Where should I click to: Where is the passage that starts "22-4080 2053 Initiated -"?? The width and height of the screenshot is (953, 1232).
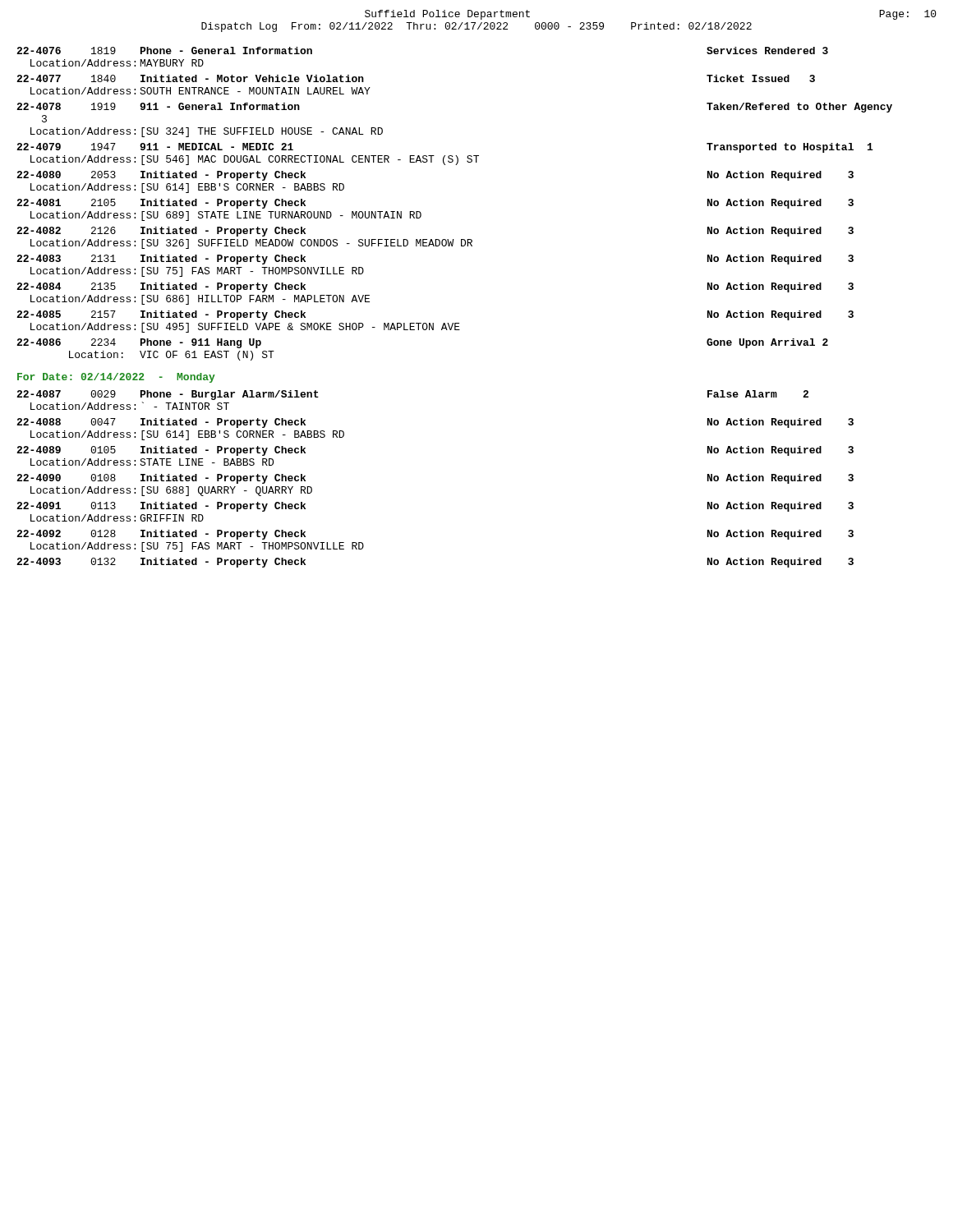[x=39, y=176]
